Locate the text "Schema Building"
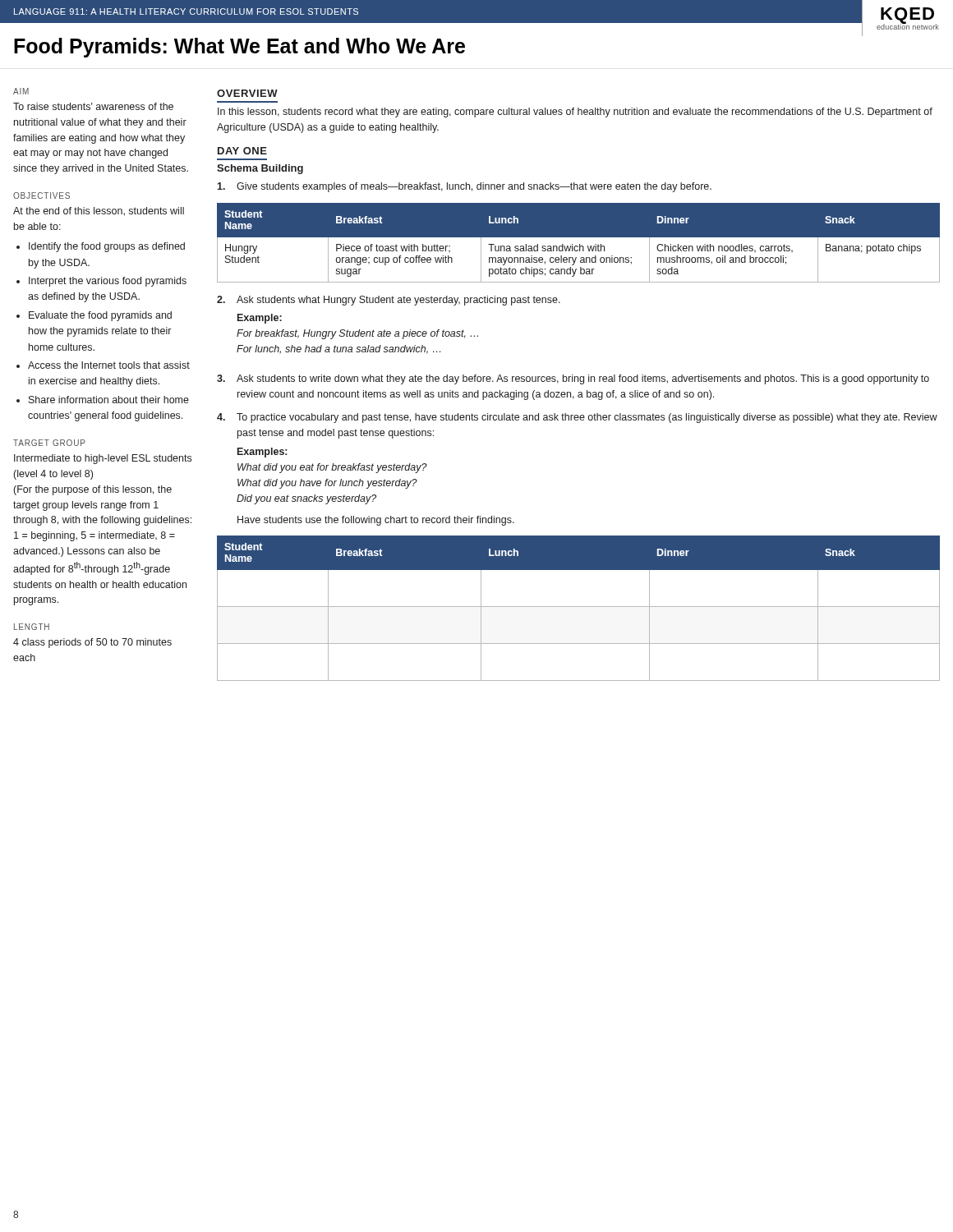953x1232 pixels. (260, 168)
